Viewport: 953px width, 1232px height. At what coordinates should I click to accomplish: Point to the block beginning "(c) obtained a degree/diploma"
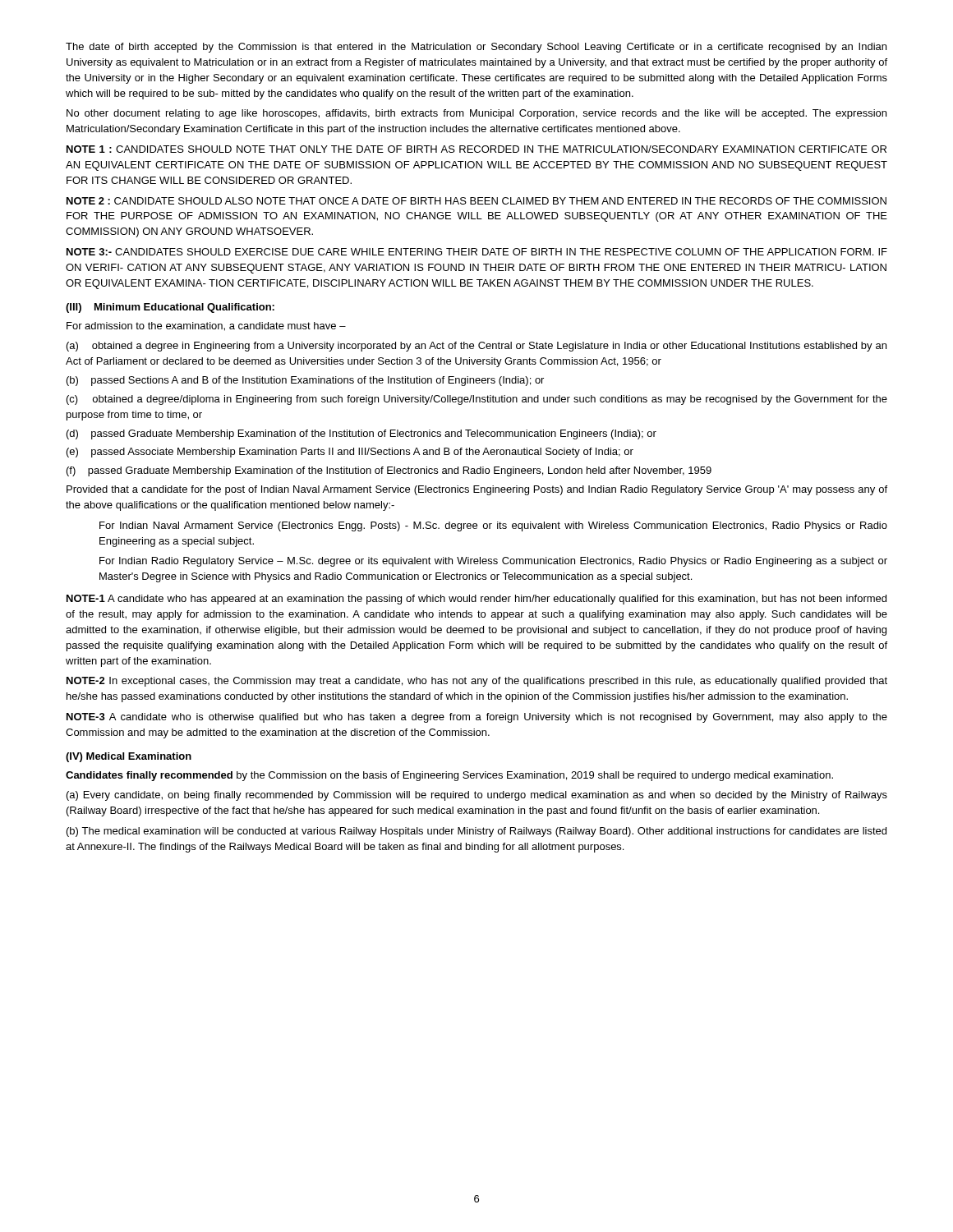(476, 406)
